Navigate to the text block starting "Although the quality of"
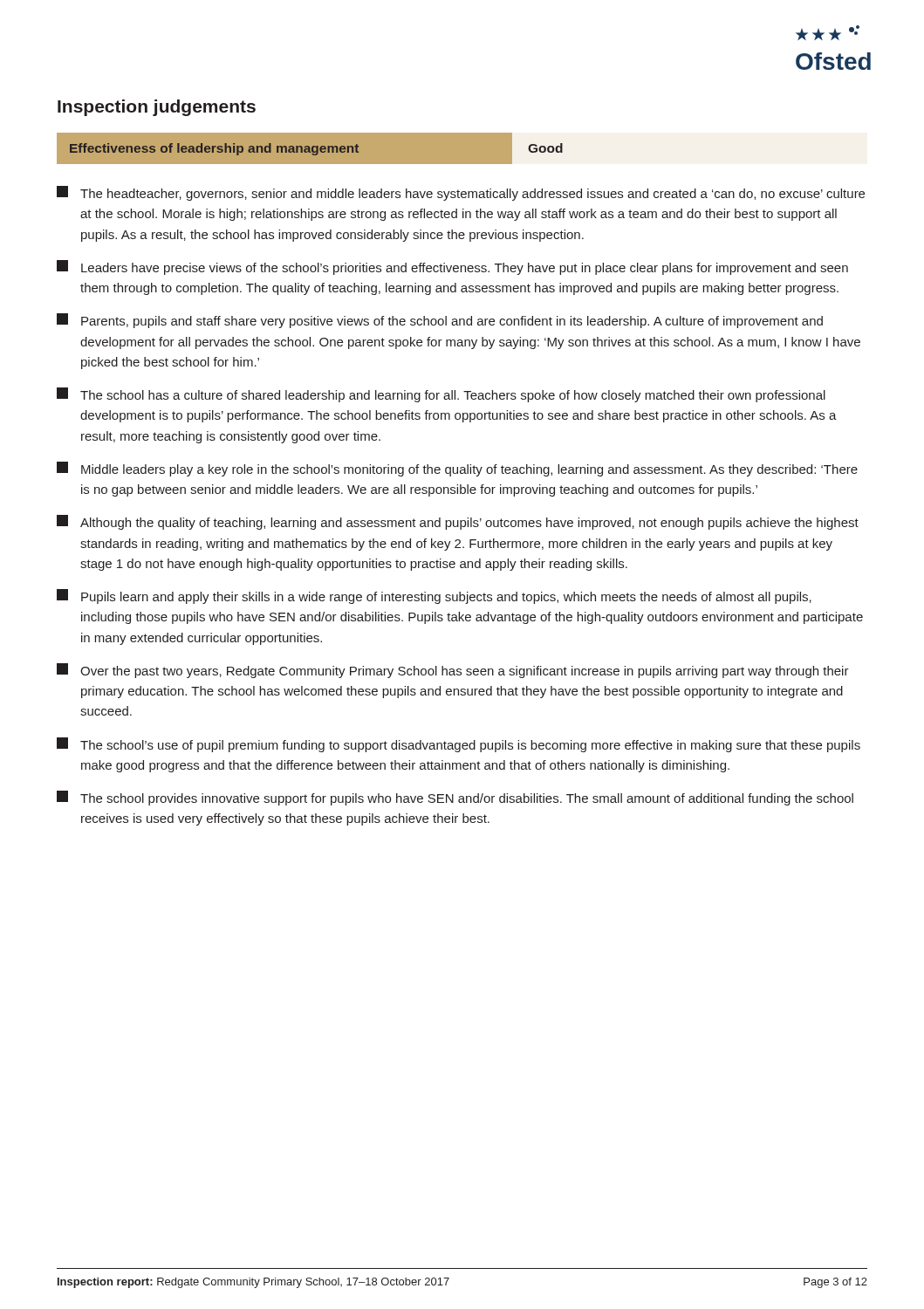The height and width of the screenshot is (1309, 924). (462, 543)
